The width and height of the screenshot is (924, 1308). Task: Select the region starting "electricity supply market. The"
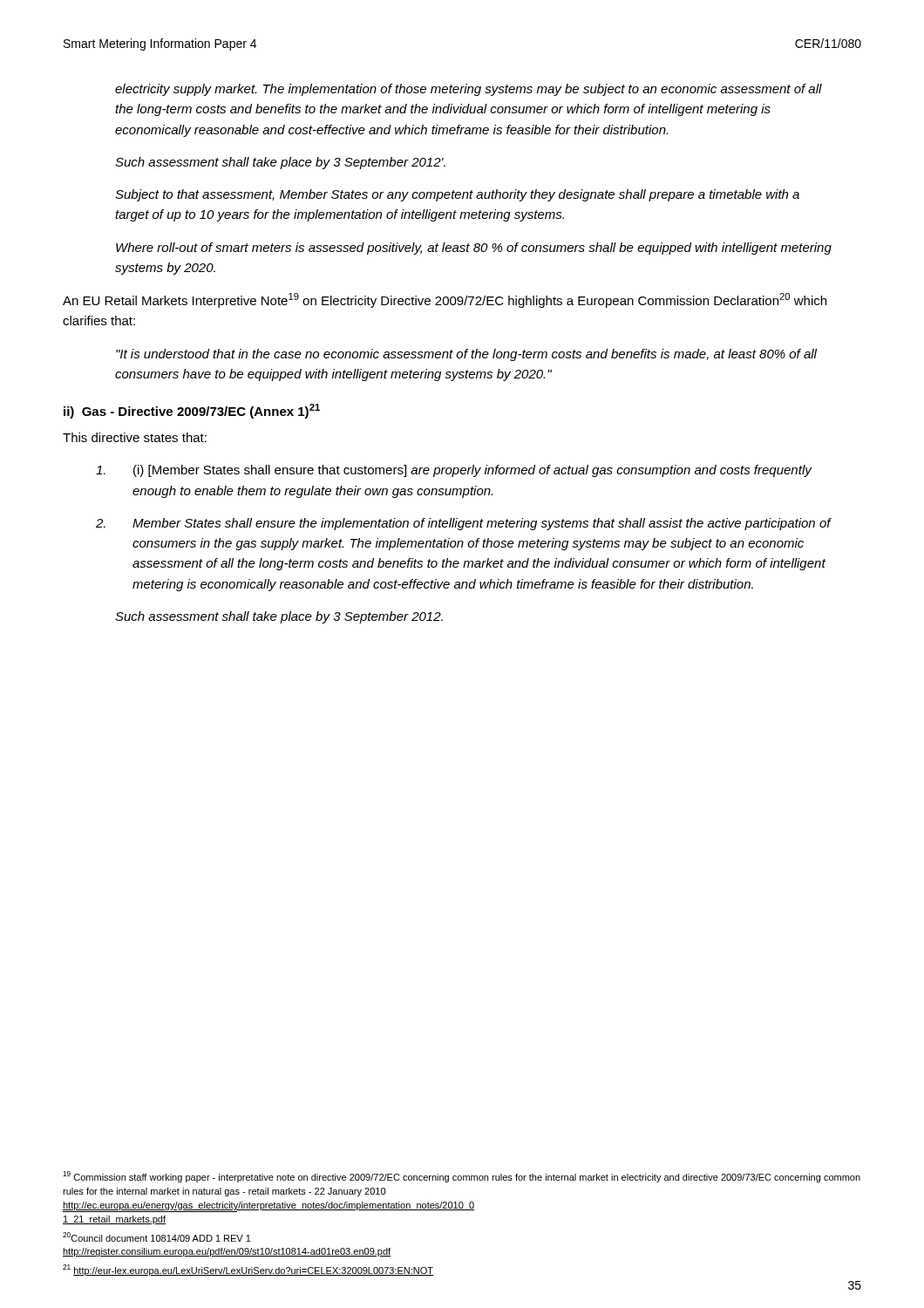pos(468,109)
